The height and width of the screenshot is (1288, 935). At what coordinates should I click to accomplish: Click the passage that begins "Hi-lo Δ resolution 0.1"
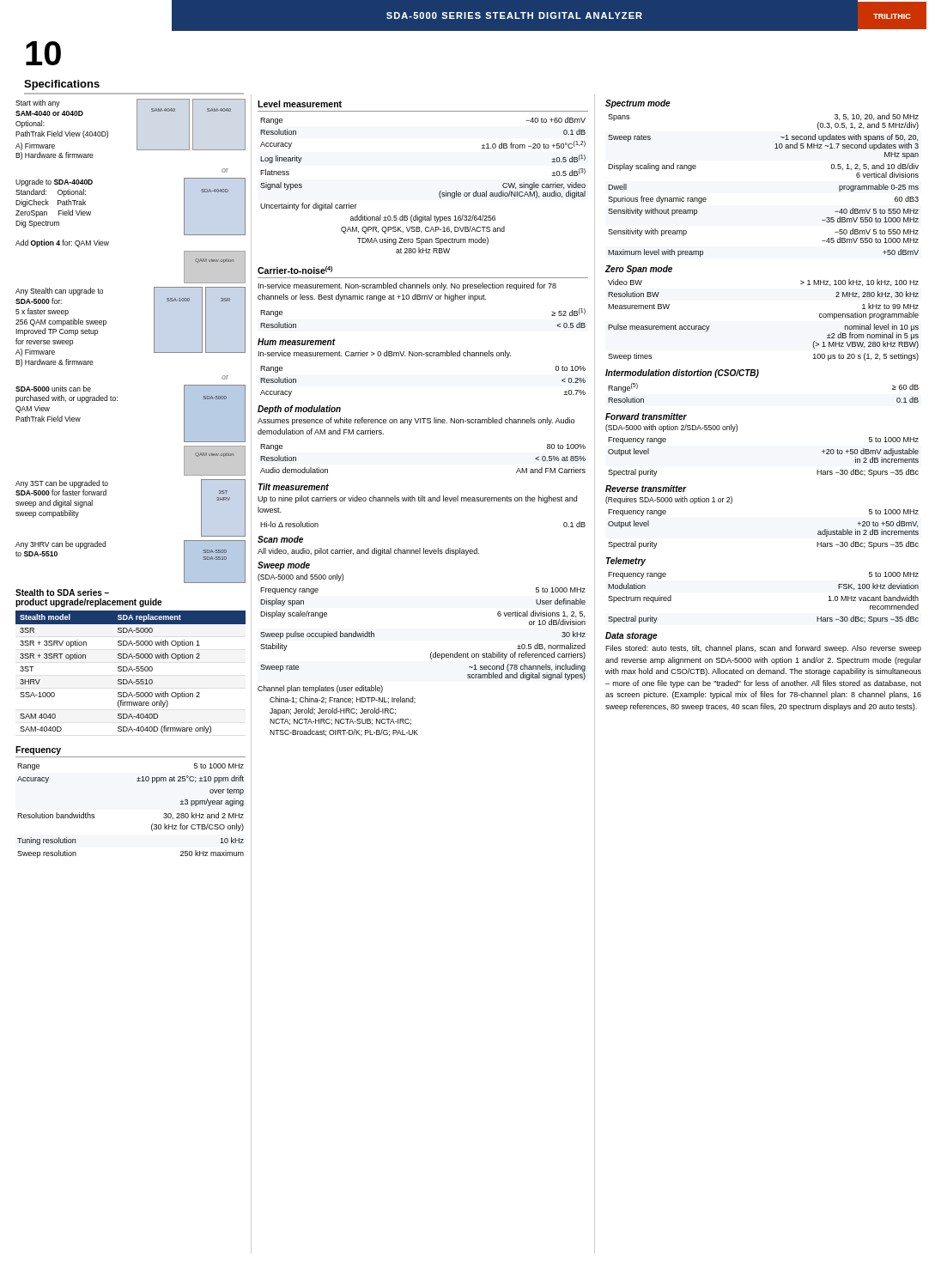coord(291,524)
